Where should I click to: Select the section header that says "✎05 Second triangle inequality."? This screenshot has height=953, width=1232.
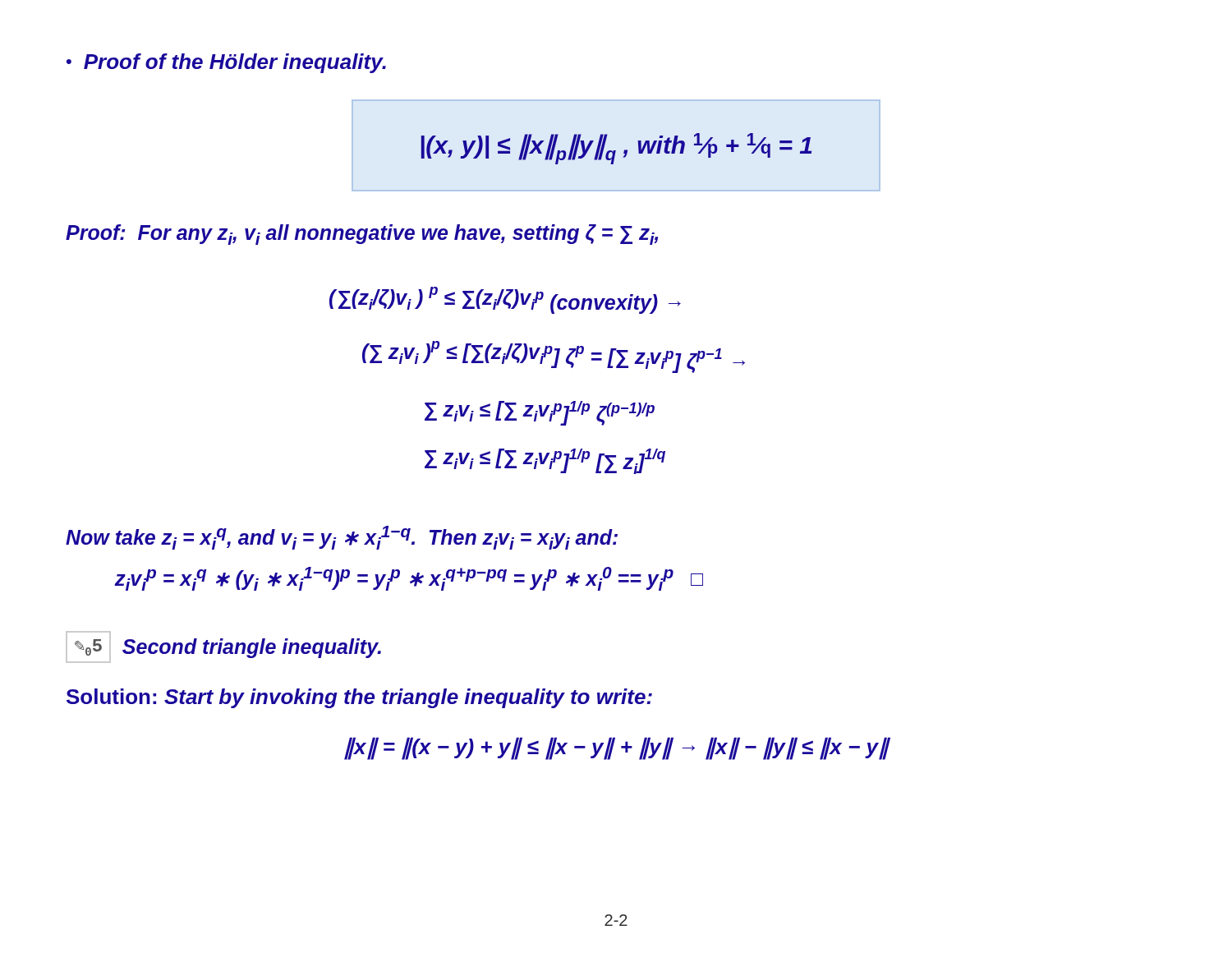(224, 647)
